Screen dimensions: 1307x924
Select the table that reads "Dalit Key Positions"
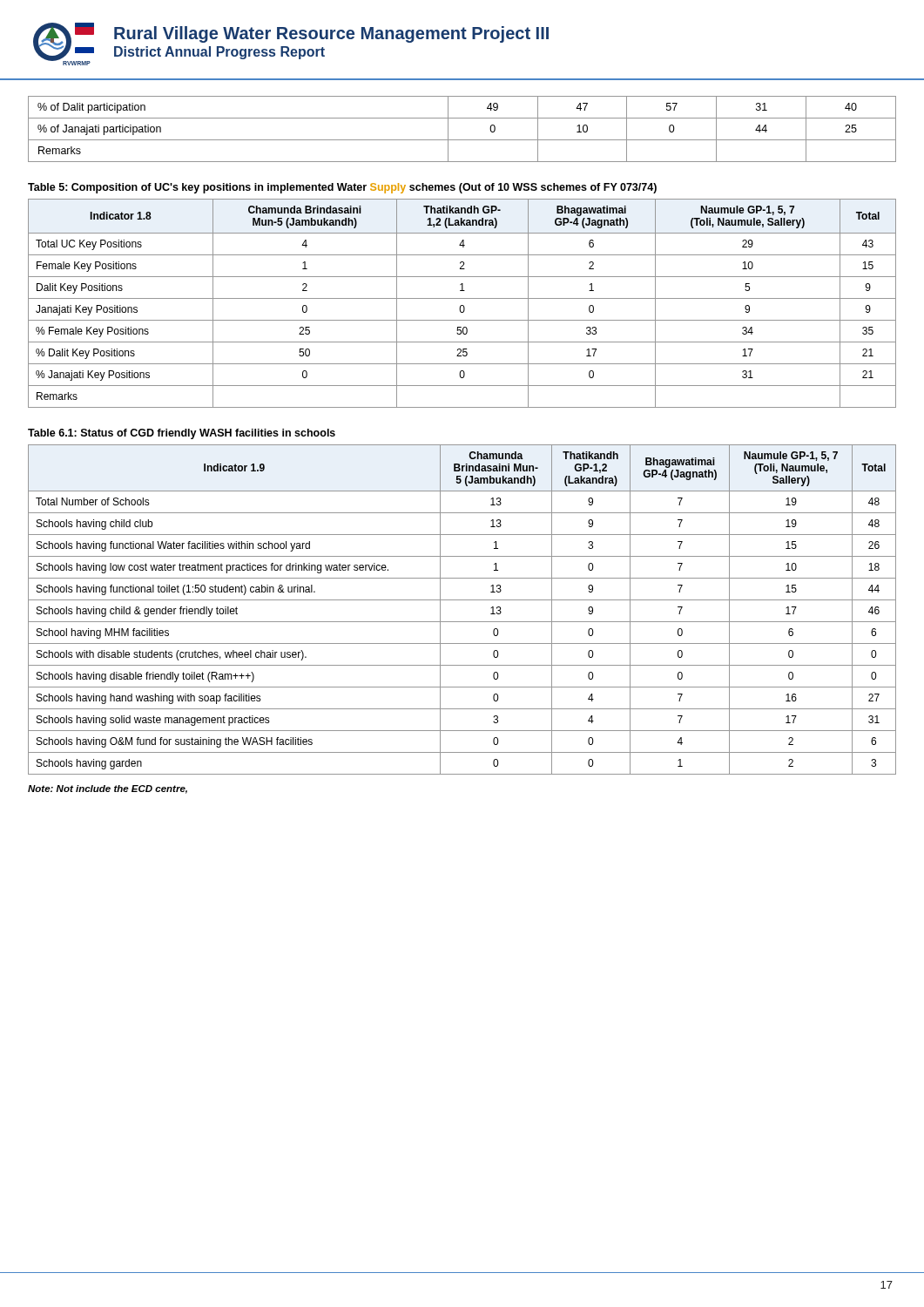[462, 303]
